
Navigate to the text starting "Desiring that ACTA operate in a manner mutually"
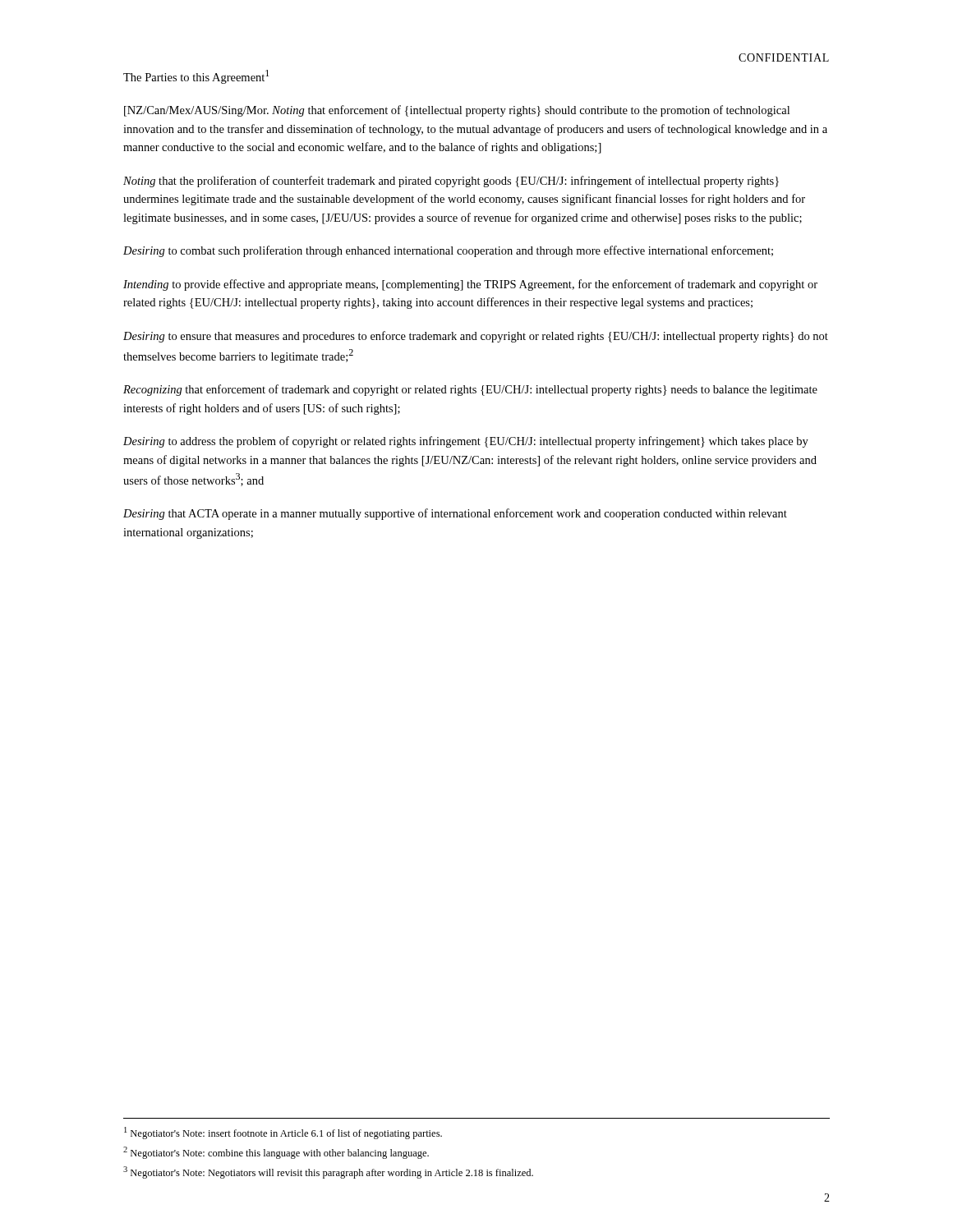455,523
